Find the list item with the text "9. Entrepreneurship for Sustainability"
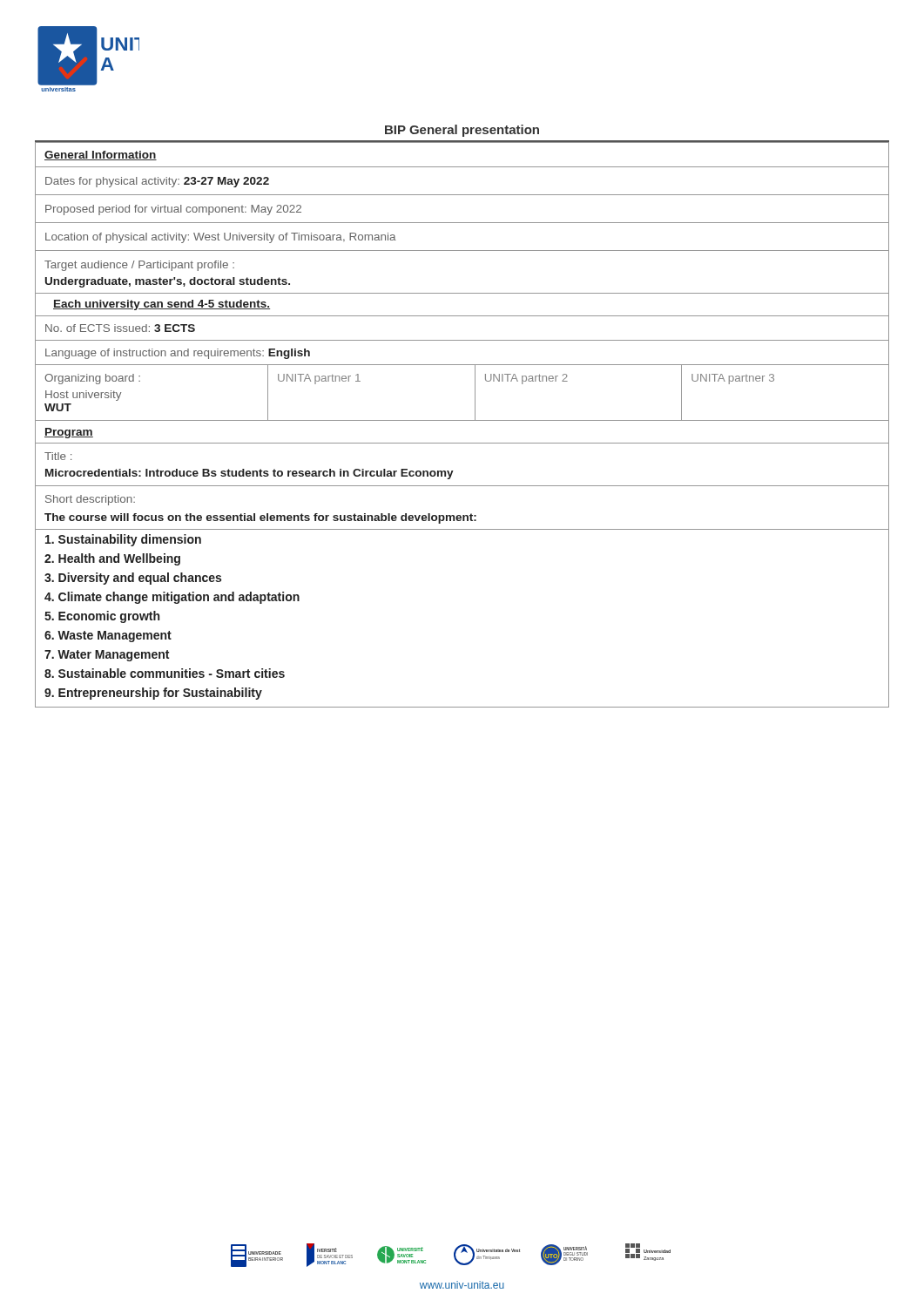Screen dimensions: 1307x924 [462, 695]
